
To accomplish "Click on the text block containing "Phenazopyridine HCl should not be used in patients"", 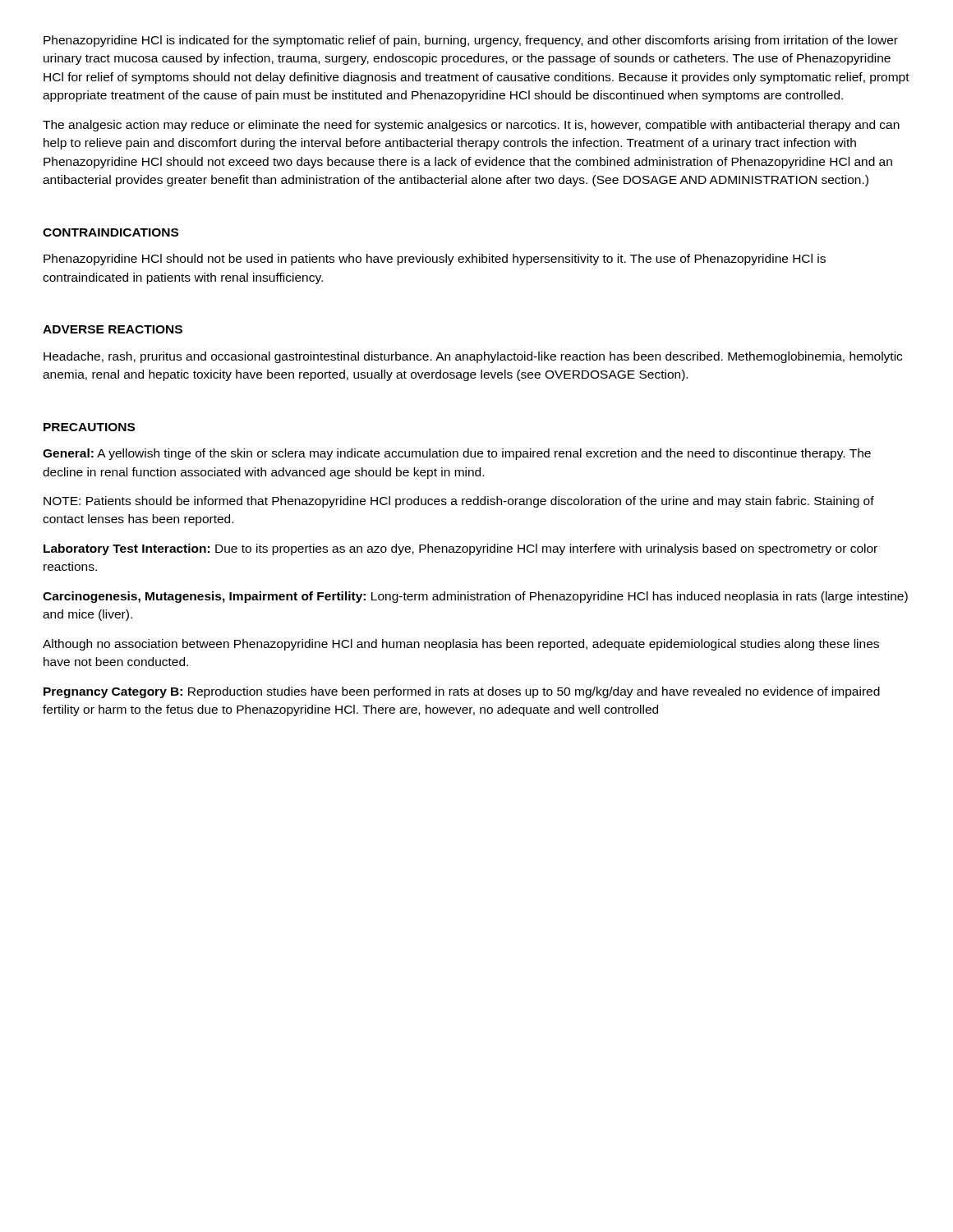I will [x=476, y=268].
